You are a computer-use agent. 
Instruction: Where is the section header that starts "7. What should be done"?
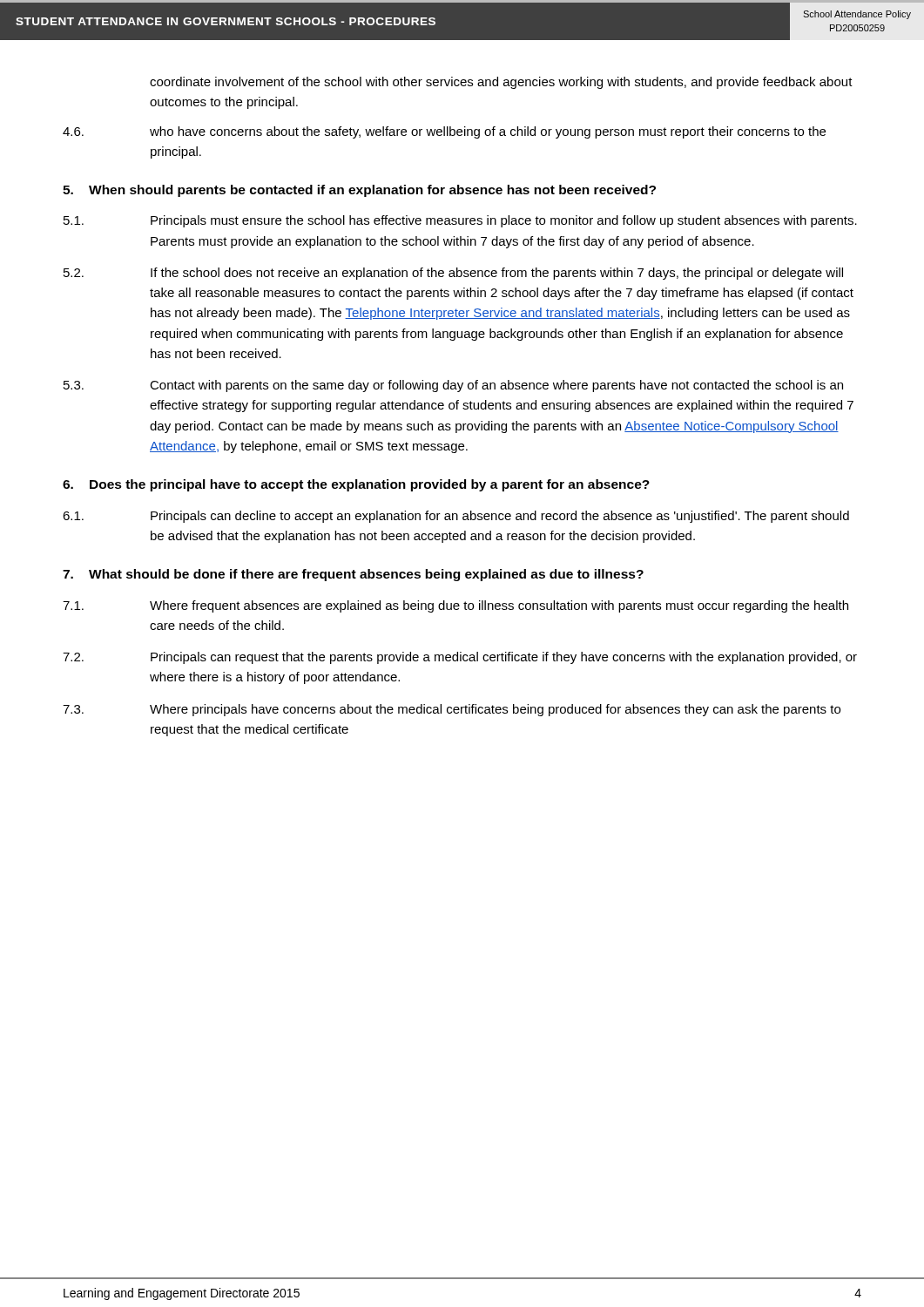(x=462, y=575)
